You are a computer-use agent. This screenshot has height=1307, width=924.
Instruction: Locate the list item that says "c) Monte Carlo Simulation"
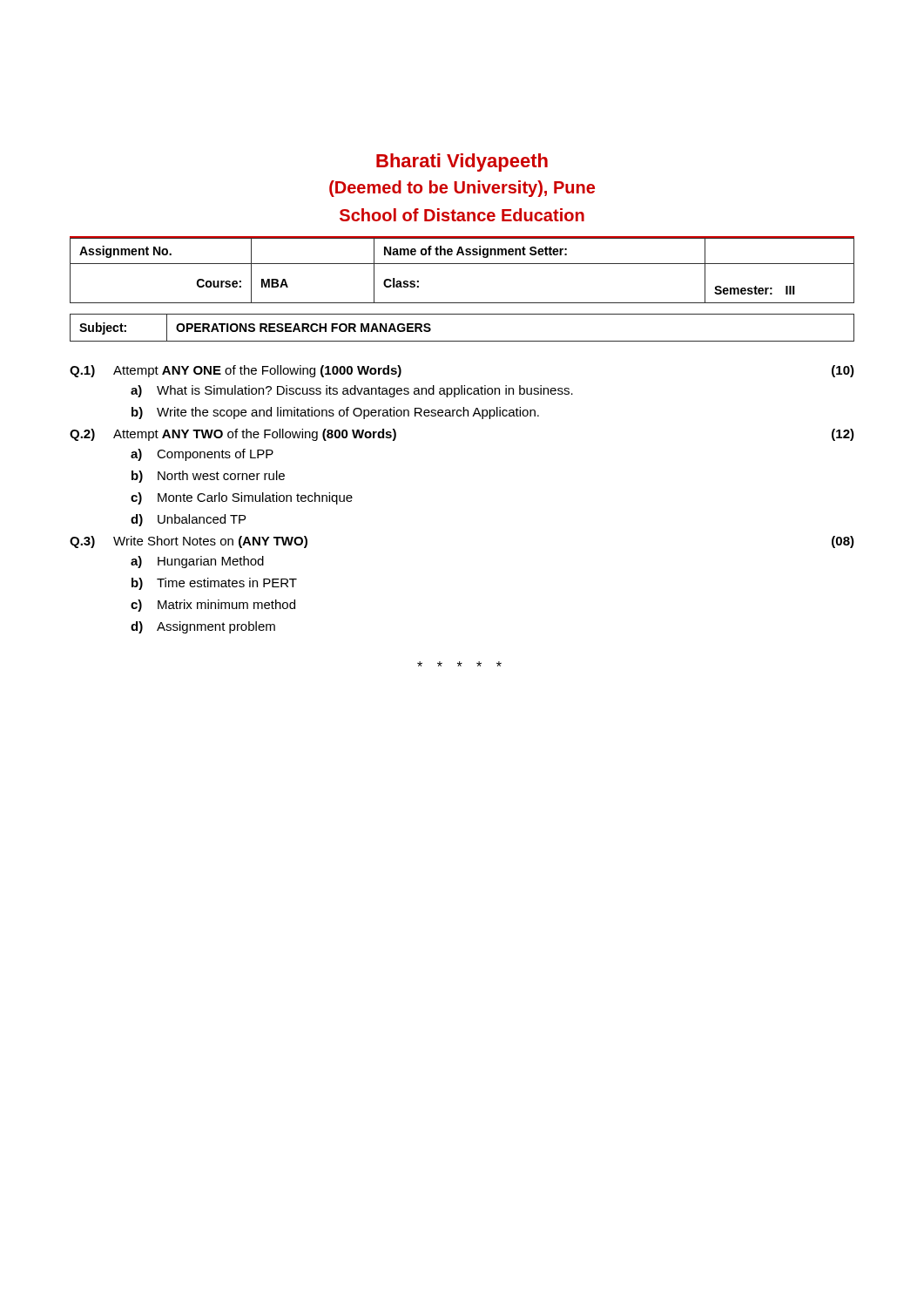click(x=242, y=498)
